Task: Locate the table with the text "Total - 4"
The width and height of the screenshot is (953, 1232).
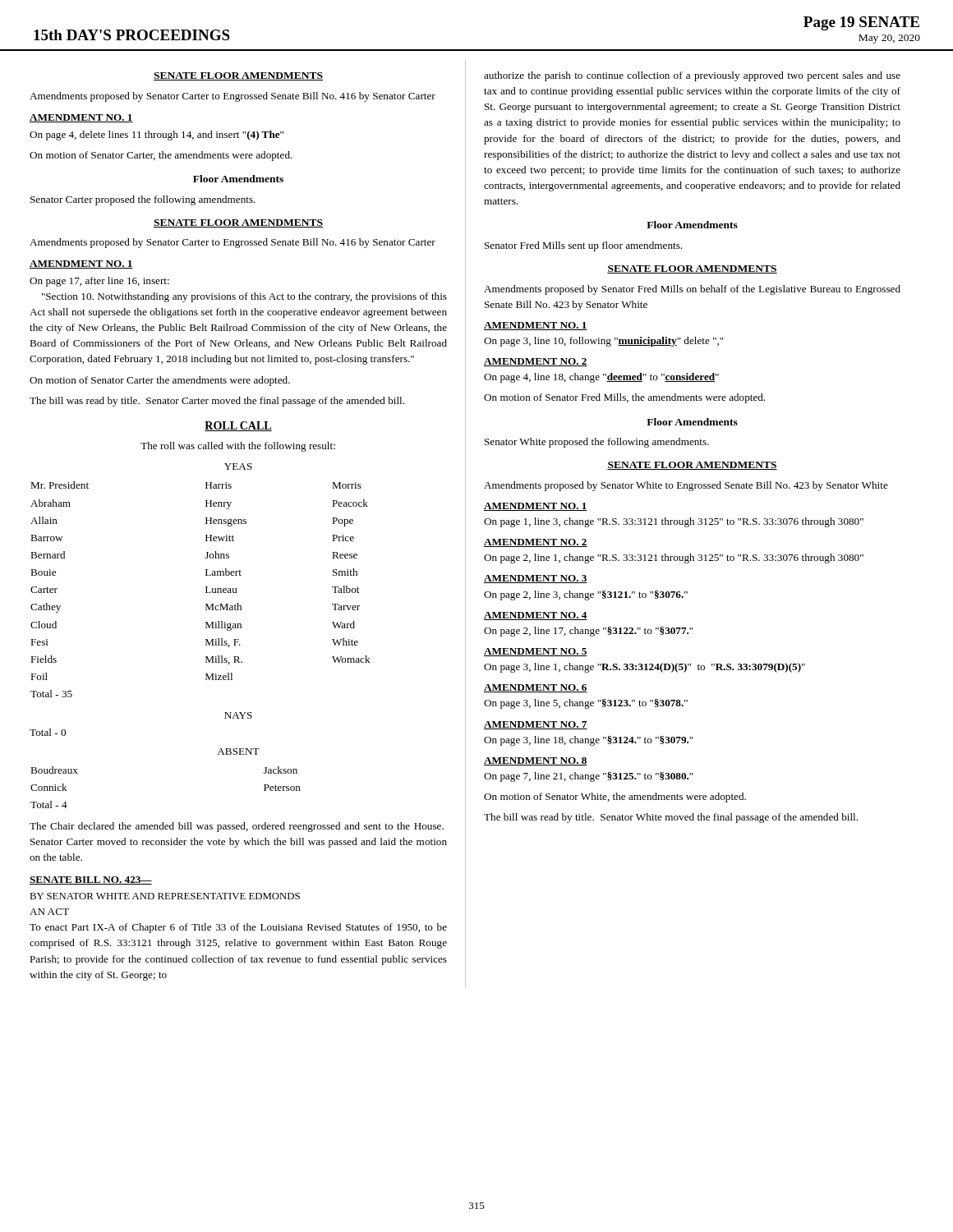Action: point(238,787)
